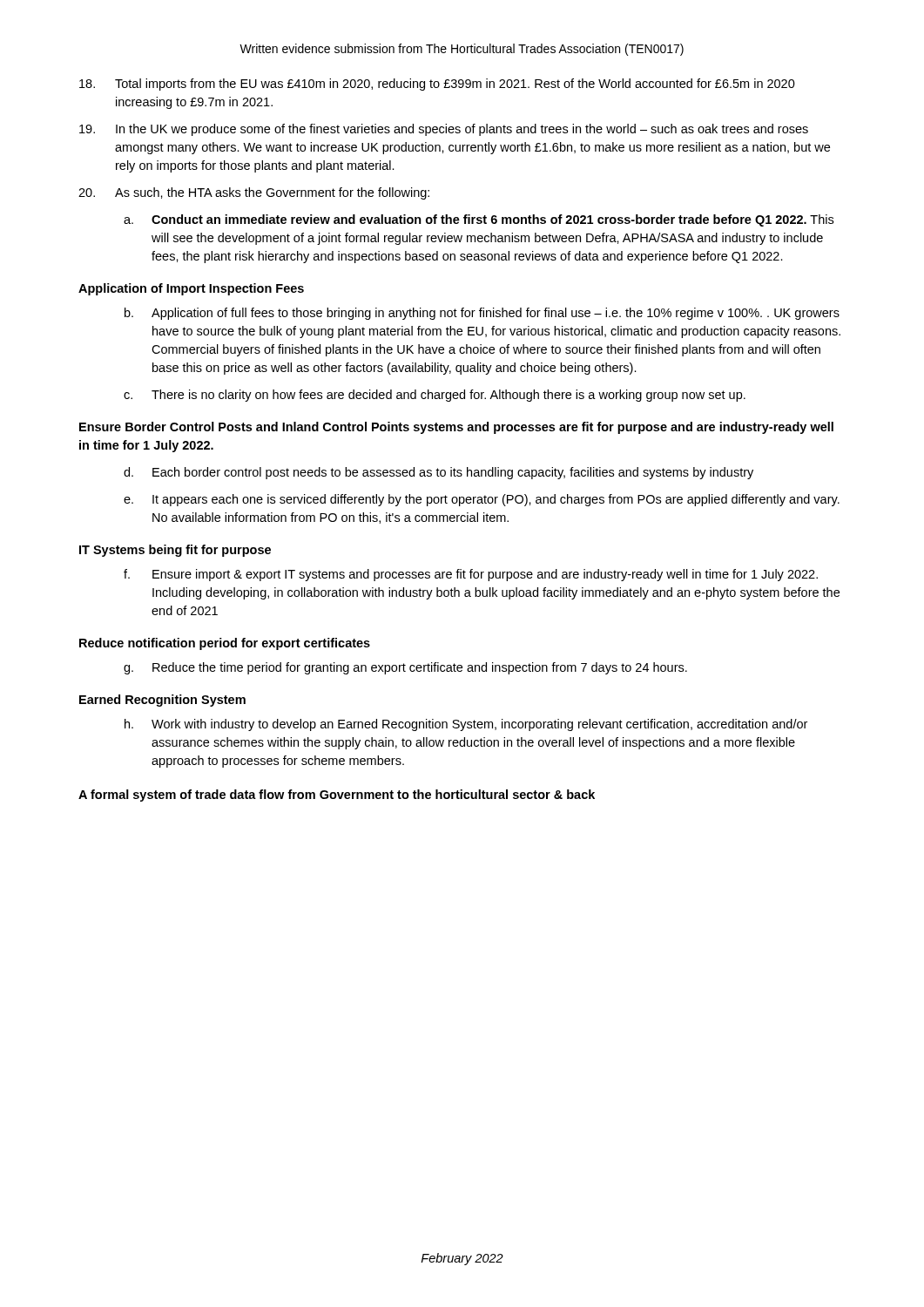The height and width of the screenshot is (1307, 924).
Task: Locate the section header that says "Ensure Border Control Posts and Inland Control Points"
Action: tap(456, 436)
